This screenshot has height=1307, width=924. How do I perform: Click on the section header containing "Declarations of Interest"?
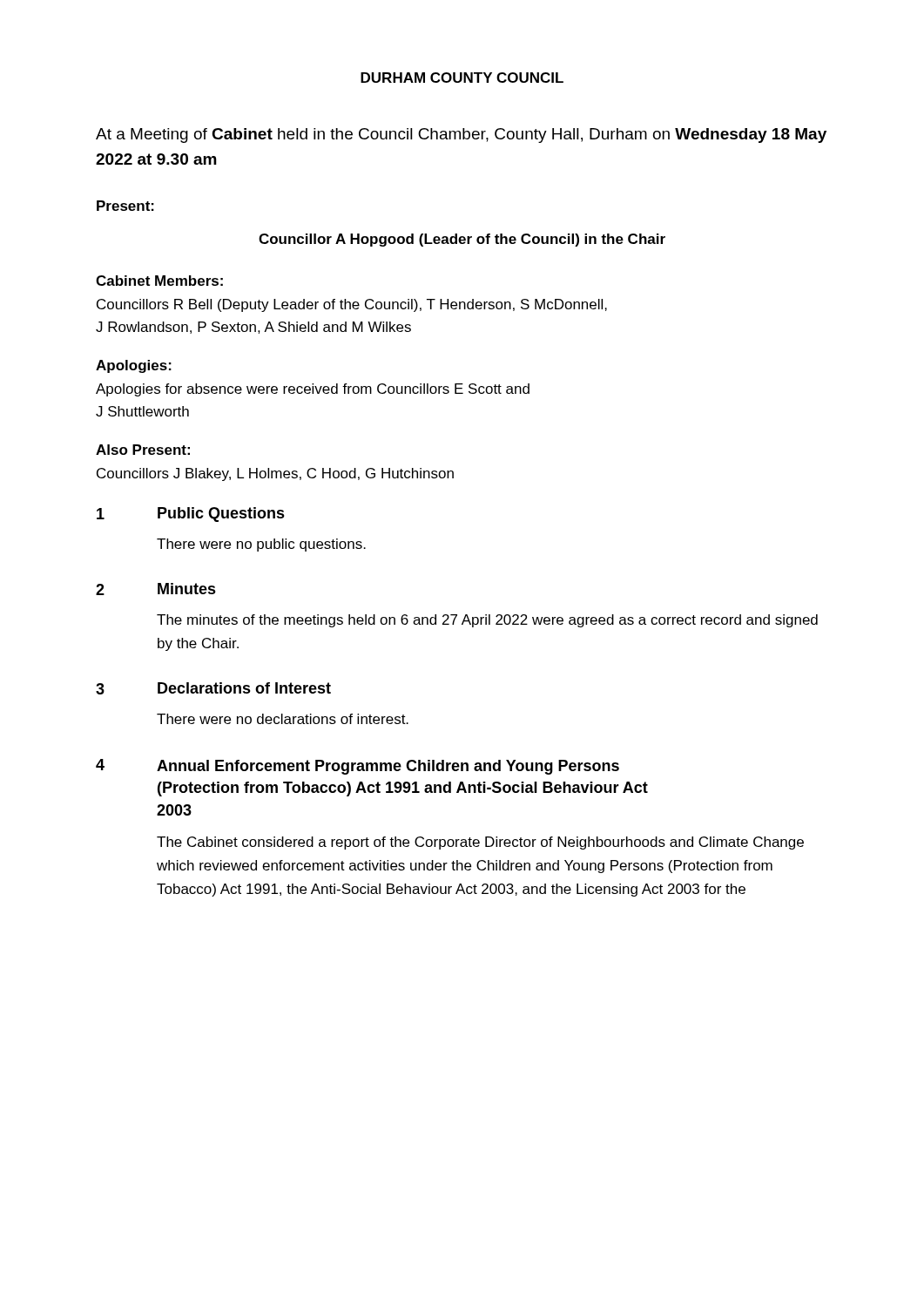coord(244,688)
